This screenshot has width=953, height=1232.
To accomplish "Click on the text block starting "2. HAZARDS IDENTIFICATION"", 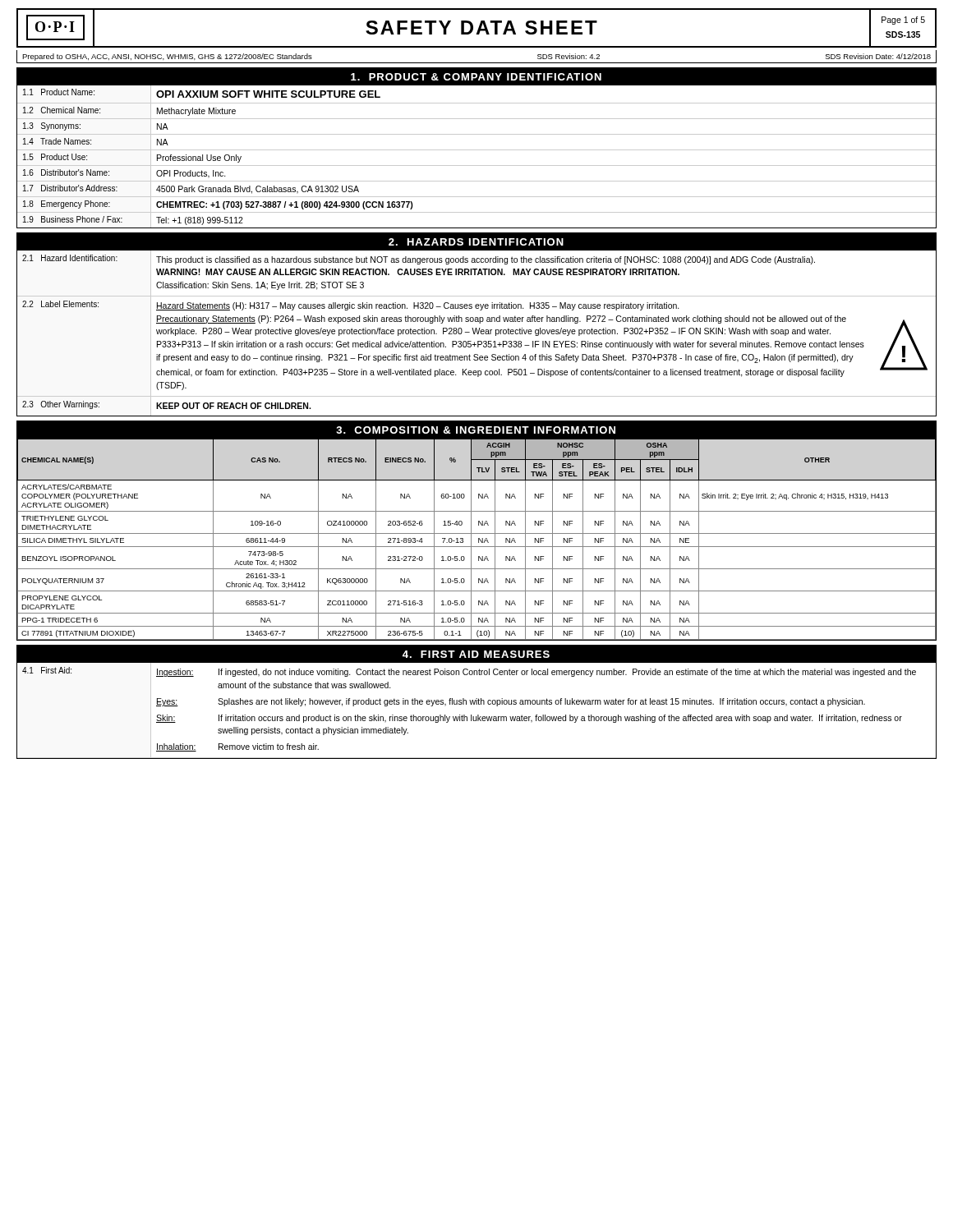I will pyautogui.click(x=476, y=242).
